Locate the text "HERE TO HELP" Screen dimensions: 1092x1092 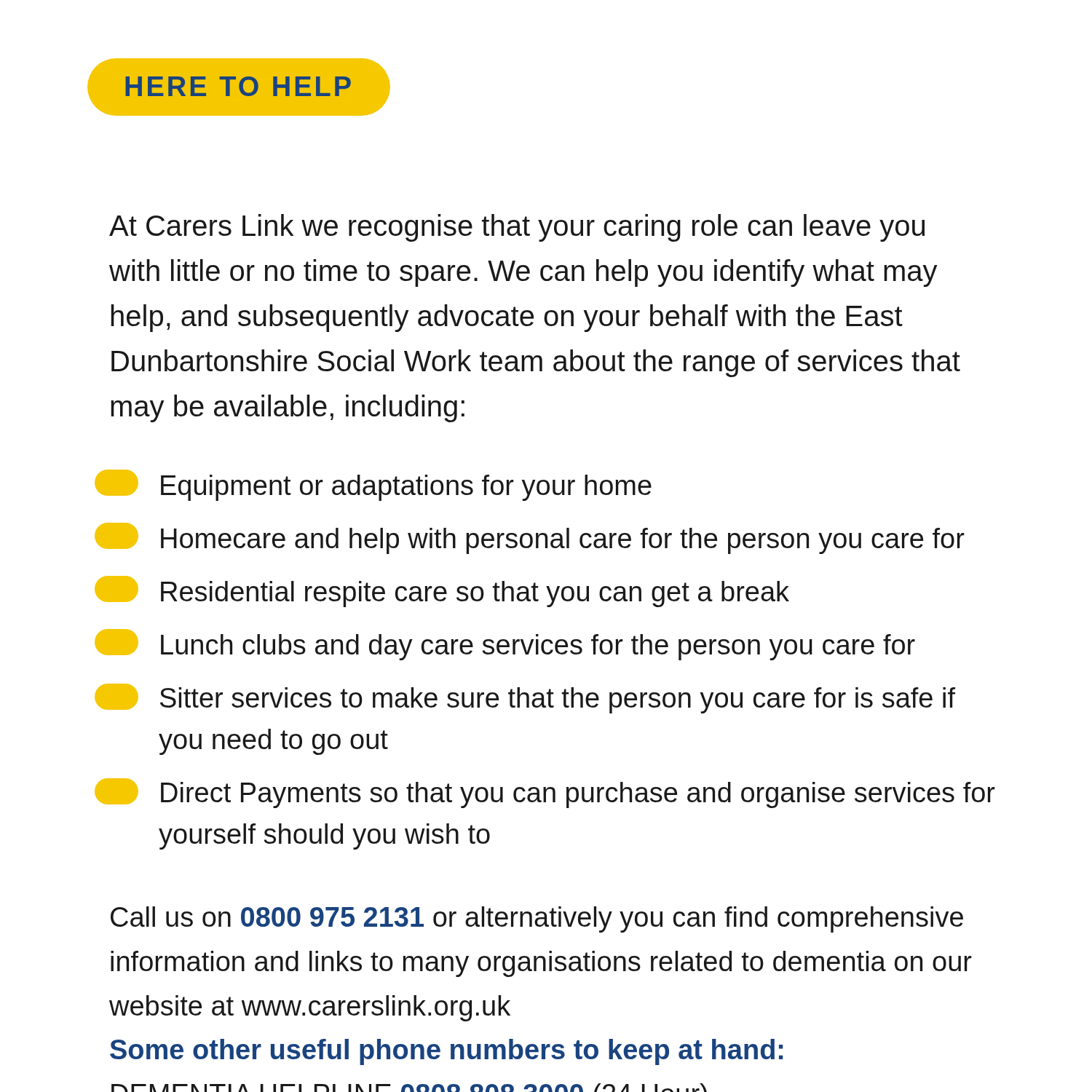[x=239, y=87]
